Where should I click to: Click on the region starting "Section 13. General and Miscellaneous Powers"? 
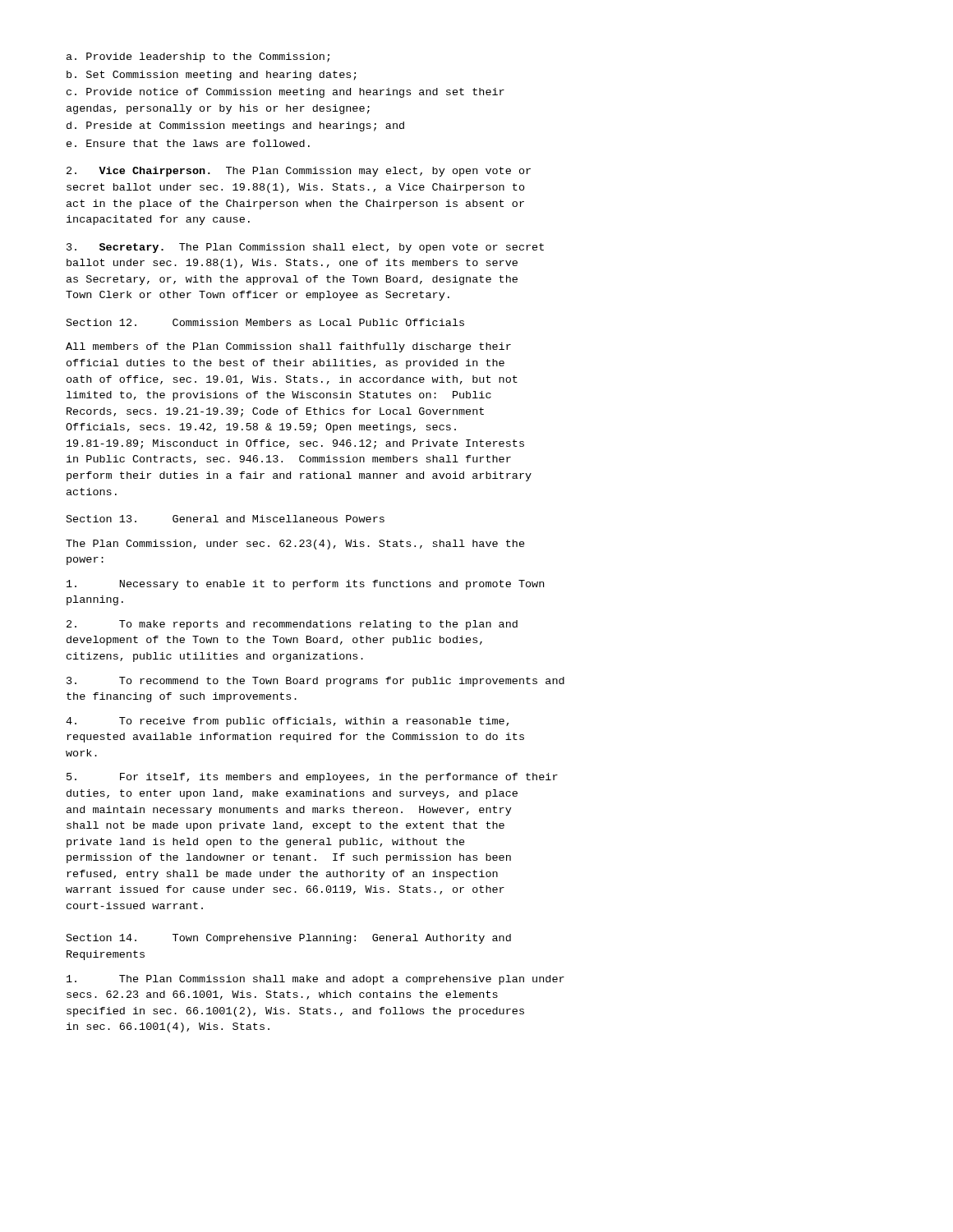point(225,520)
